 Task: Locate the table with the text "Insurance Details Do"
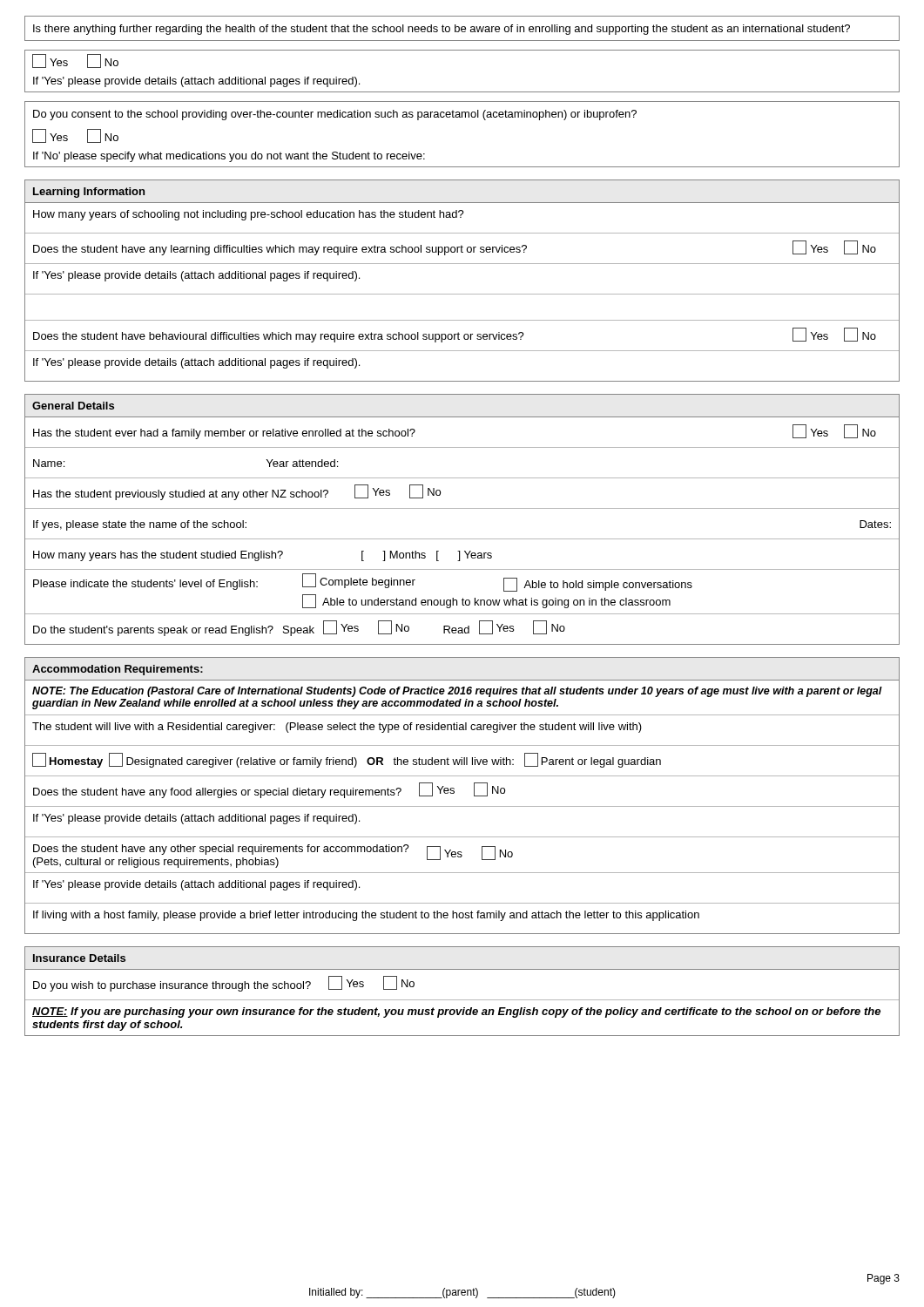click(462, 991)
